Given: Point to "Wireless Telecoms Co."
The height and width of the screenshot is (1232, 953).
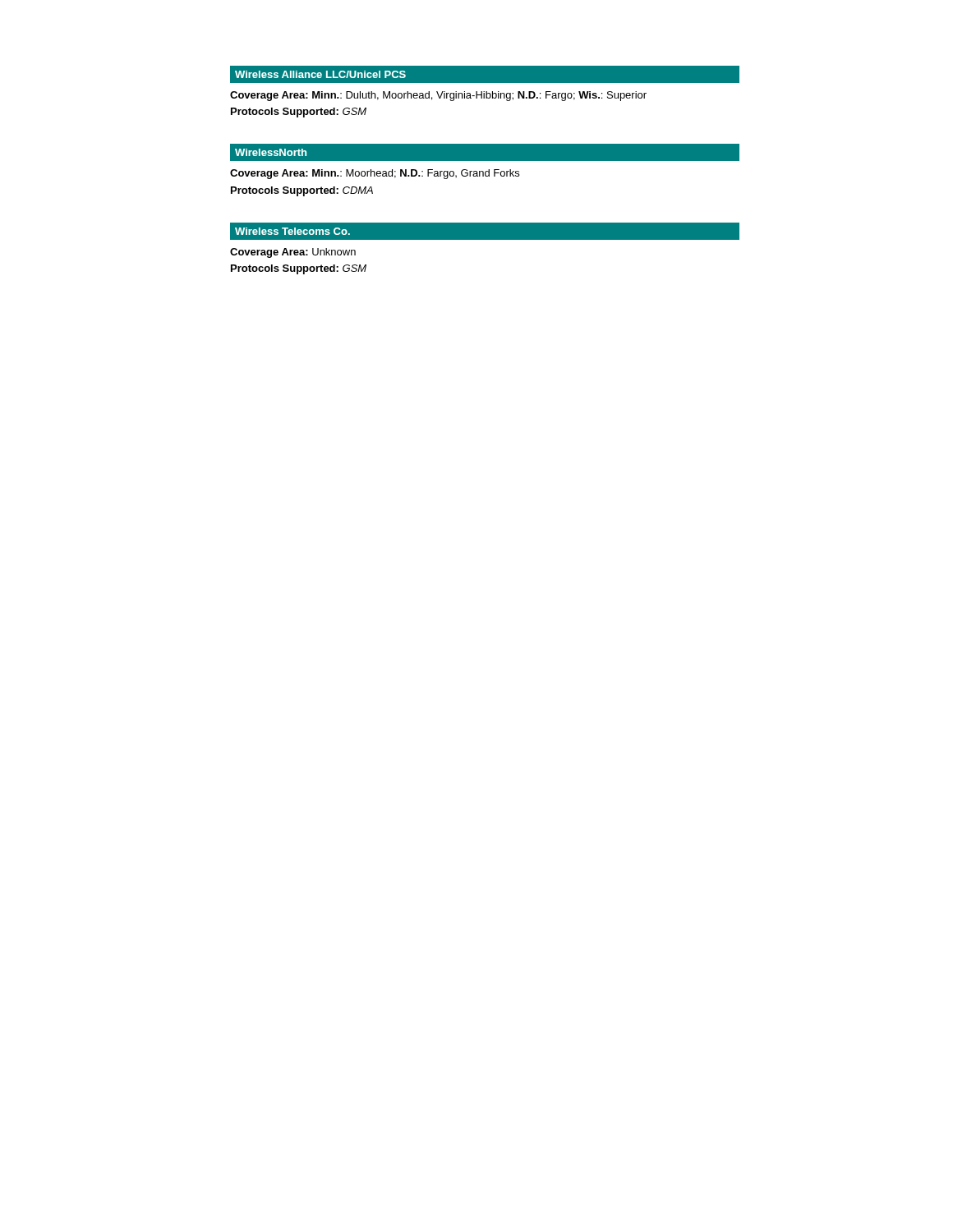Looking at the screenshot, I should coord(293,231).
